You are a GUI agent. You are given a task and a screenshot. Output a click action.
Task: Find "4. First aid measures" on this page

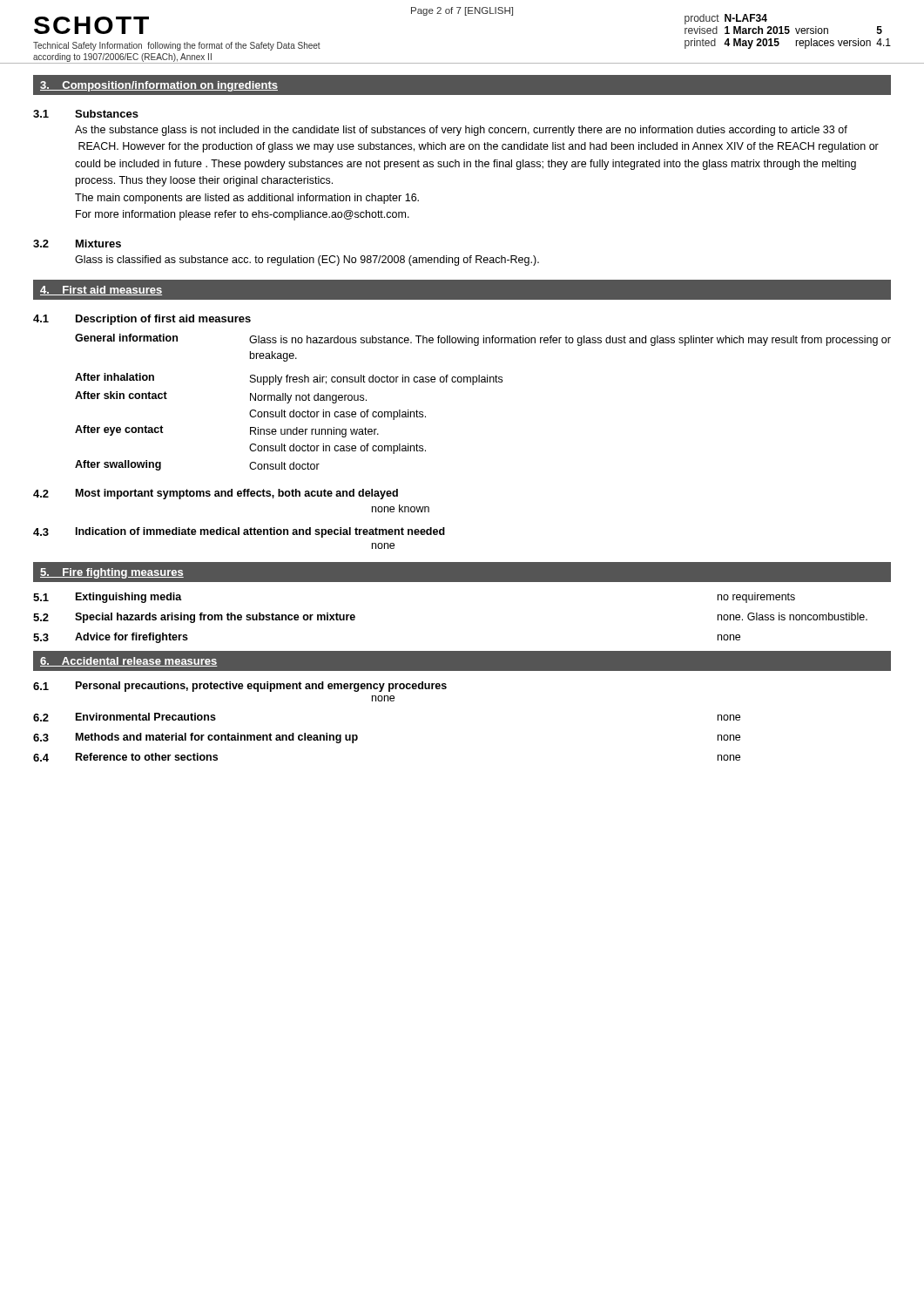101,289
